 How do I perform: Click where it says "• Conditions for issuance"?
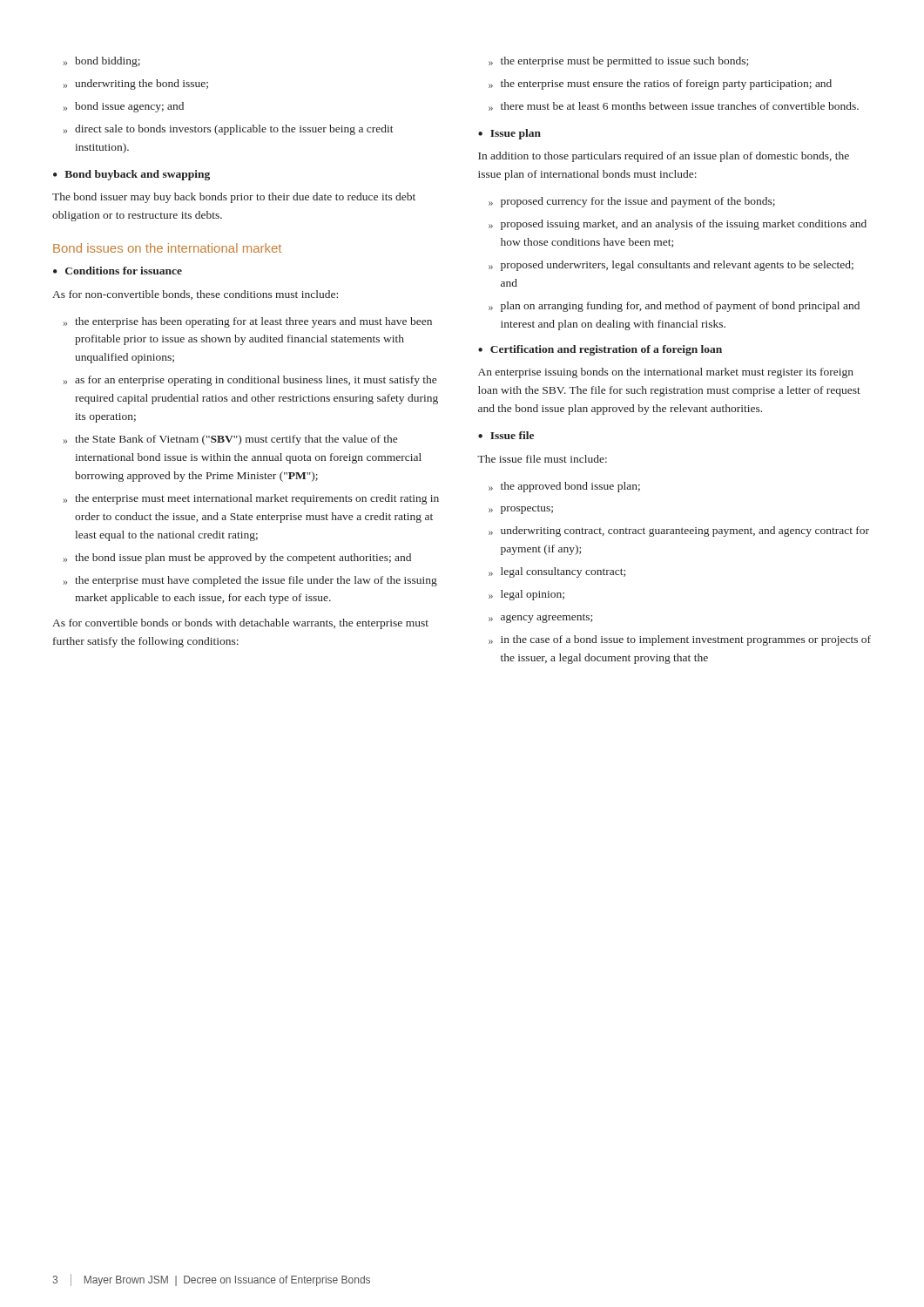pos(118,271)
